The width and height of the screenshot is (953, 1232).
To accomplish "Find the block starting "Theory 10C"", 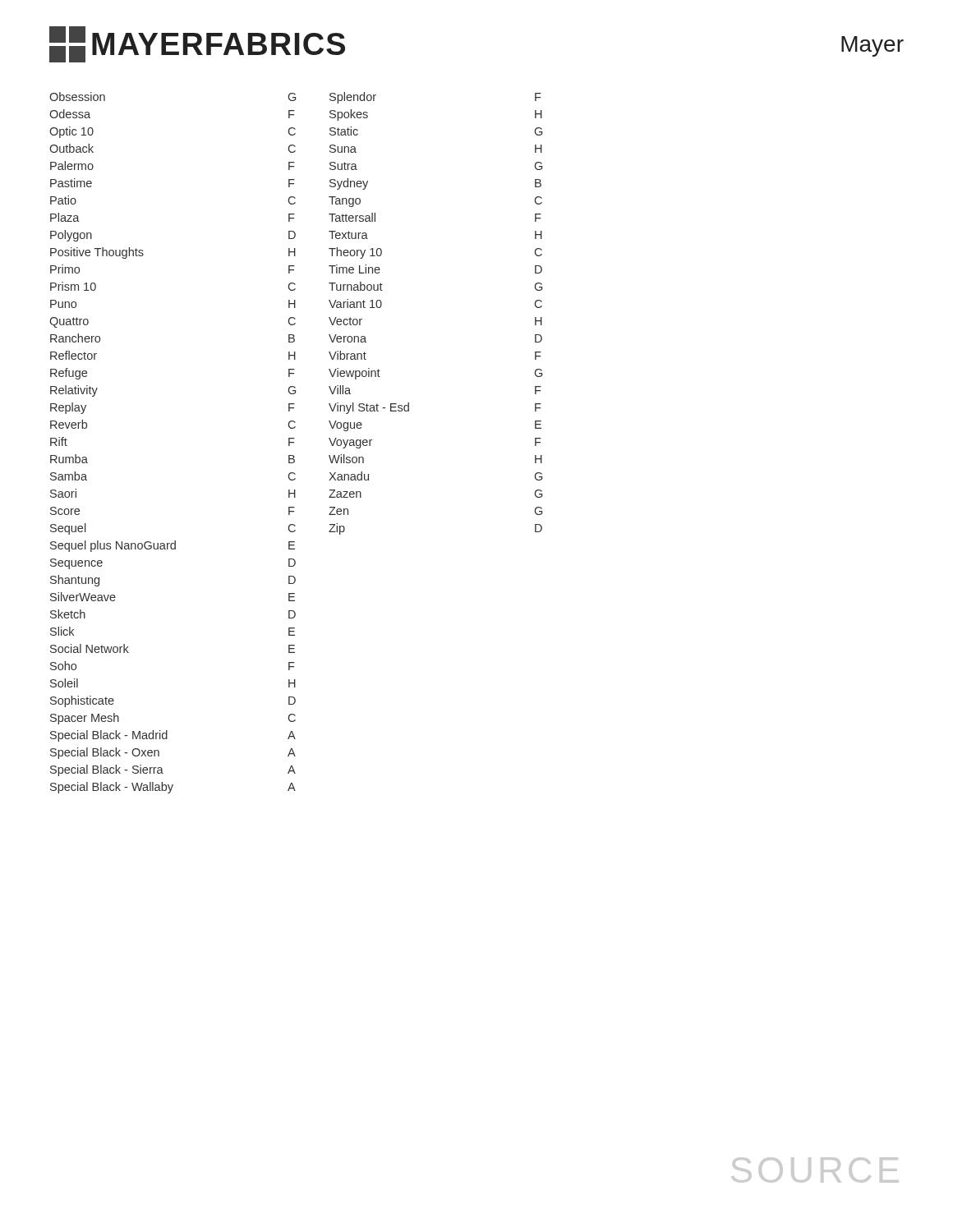I will (361, 253).
